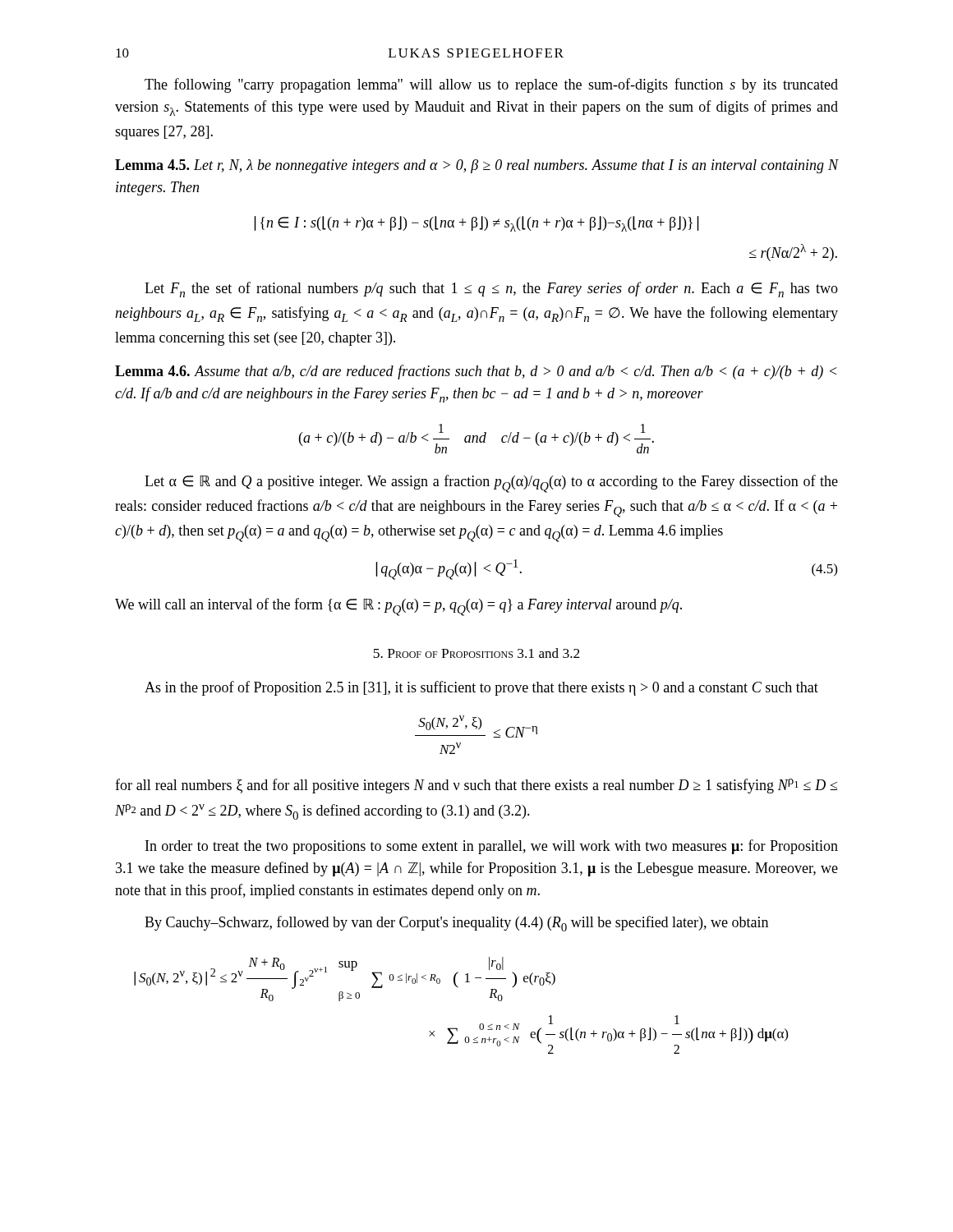
Task: Select the text block with the text "We will call an interval"
Action: click(x=476, y=607)
